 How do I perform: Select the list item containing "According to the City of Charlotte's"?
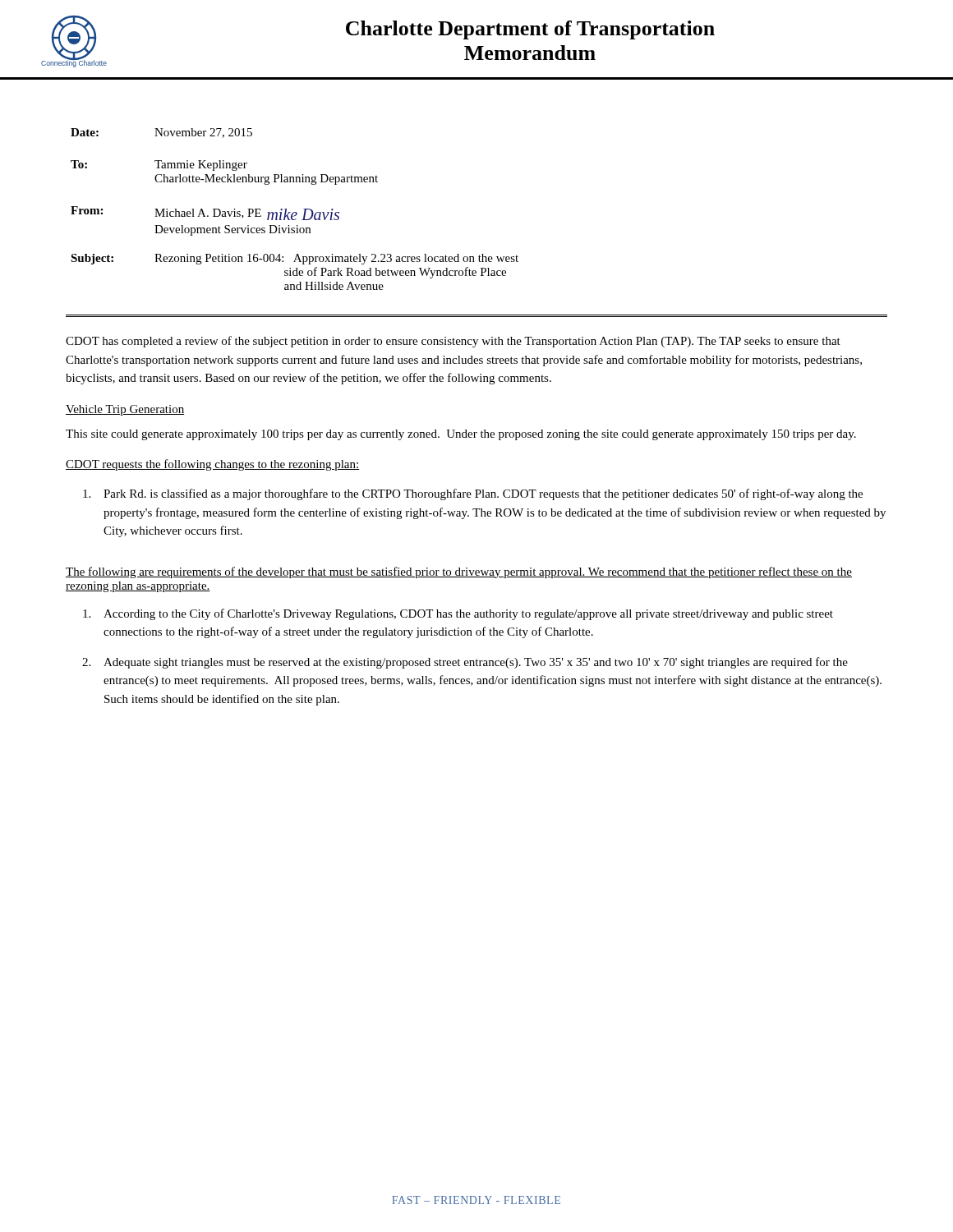[x=485, y=623]
